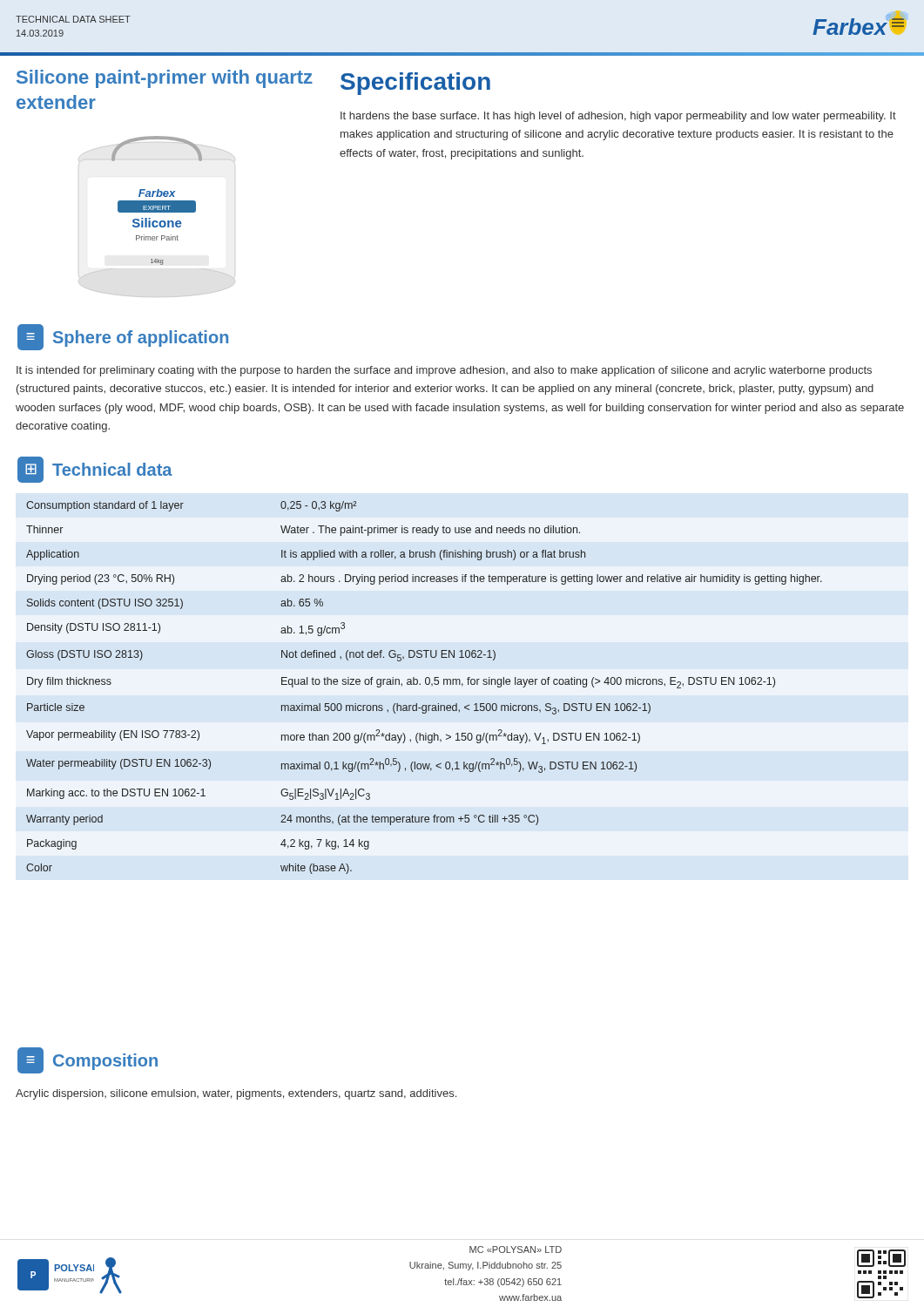Where is the passage that starts "Acrylic dispersion, silicone emulsion, water, pigments, extenders,"?

pyautogui.click(x=237, y=1093)
